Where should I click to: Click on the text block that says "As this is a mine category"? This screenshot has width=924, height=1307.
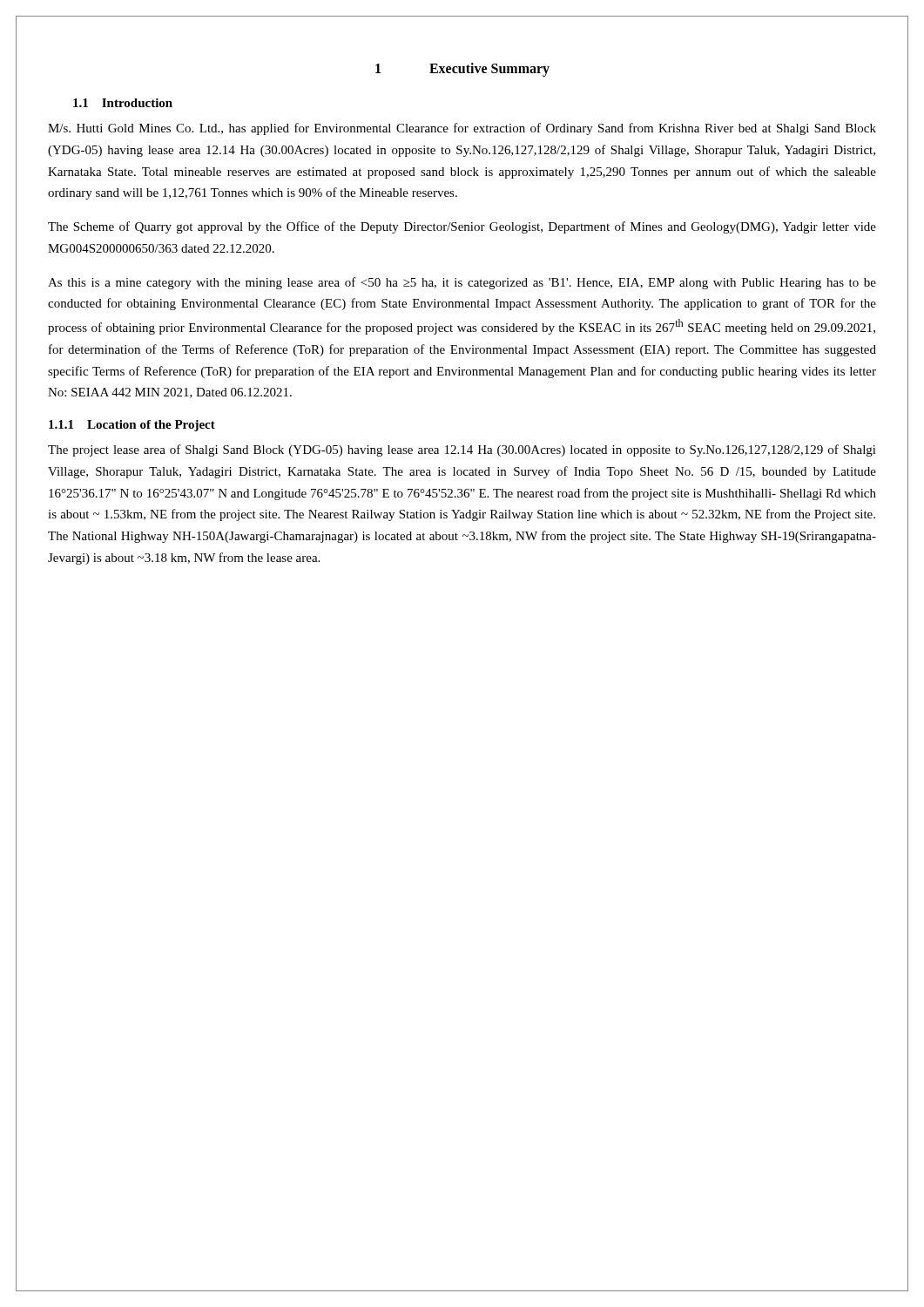coord(462,337)
